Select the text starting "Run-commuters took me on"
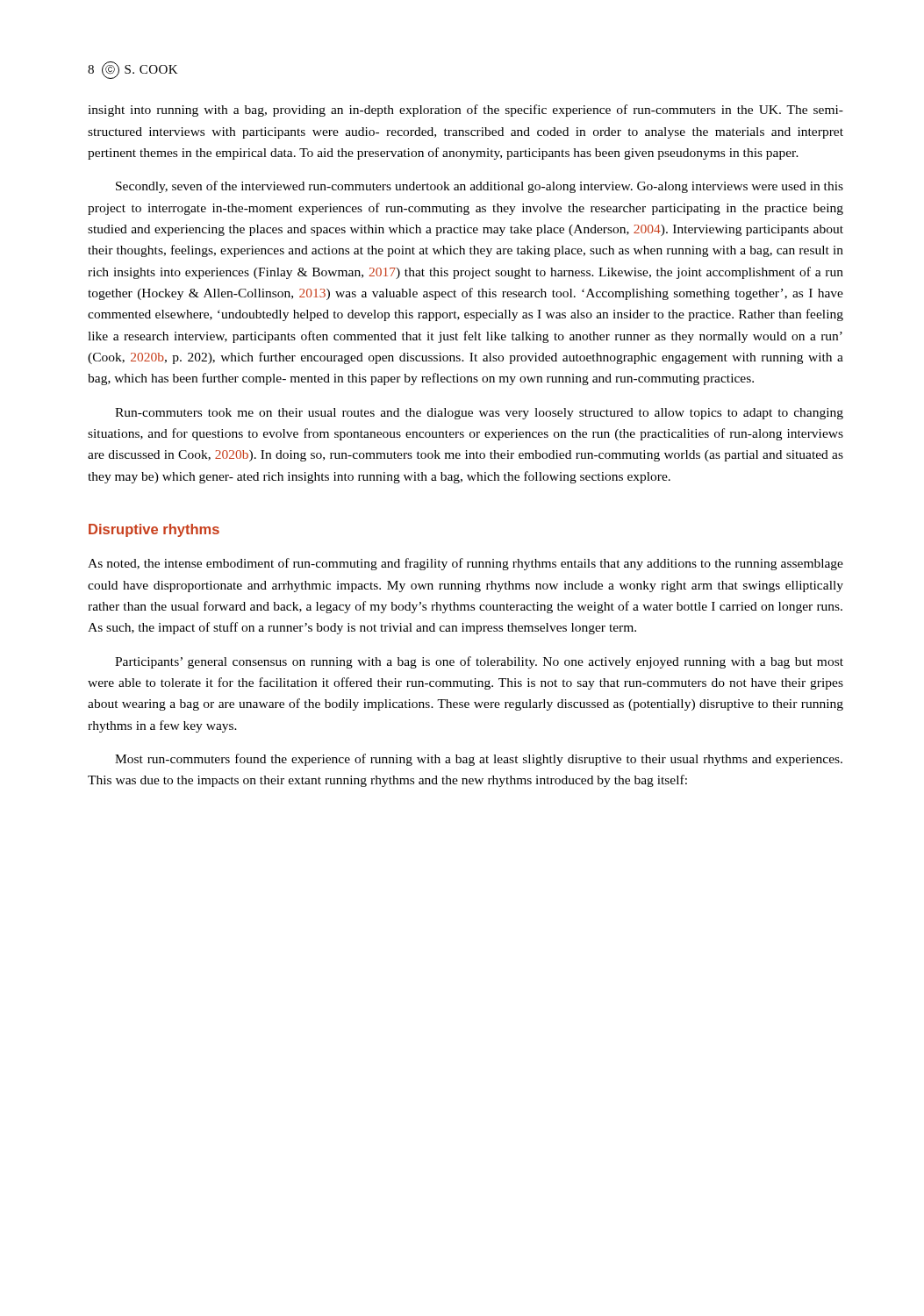924x1316 pixels. coord(466,444)
